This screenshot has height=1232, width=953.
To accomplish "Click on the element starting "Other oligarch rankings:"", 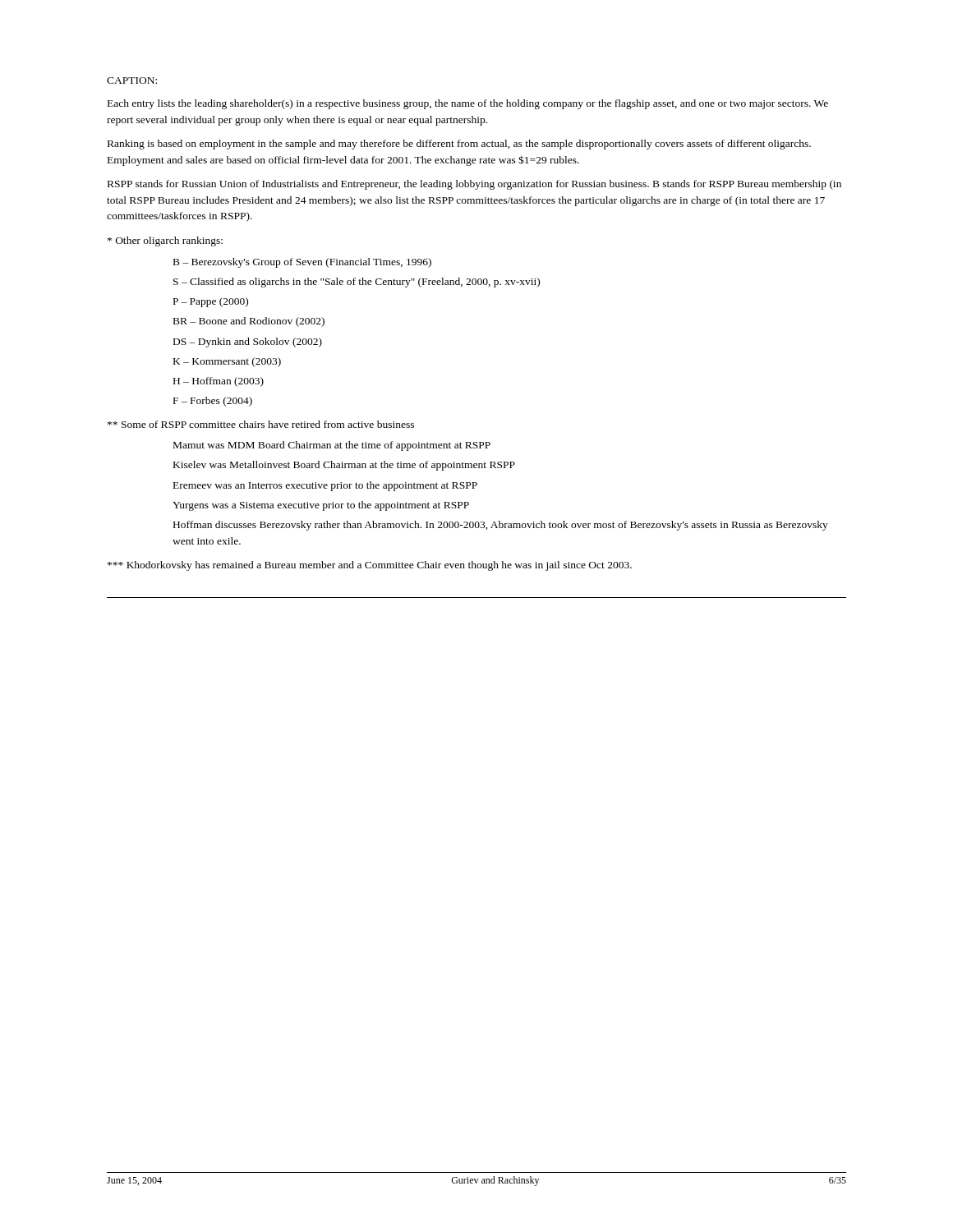I will pos(165,240).
